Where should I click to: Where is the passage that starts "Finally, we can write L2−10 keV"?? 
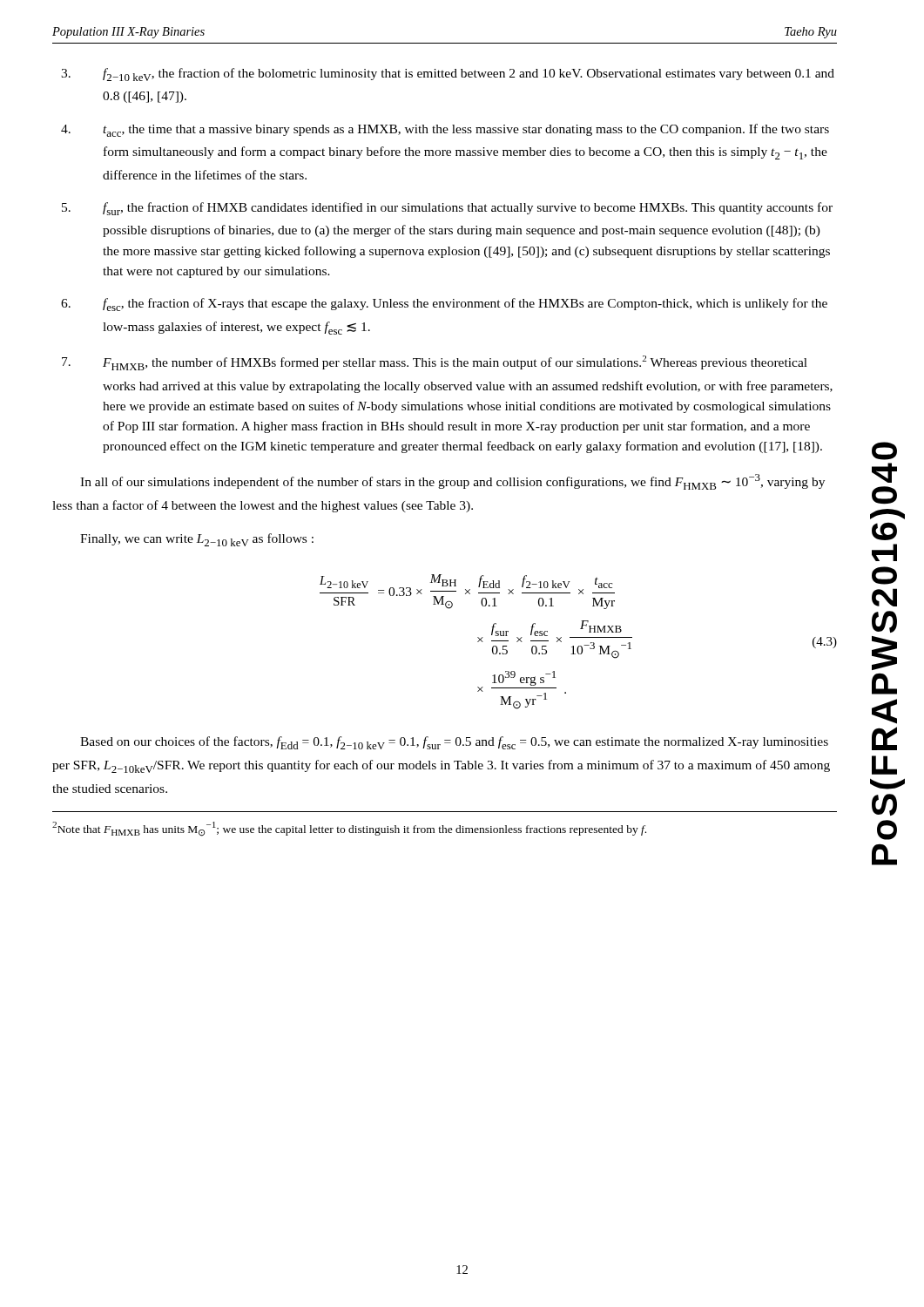[197, 540]
